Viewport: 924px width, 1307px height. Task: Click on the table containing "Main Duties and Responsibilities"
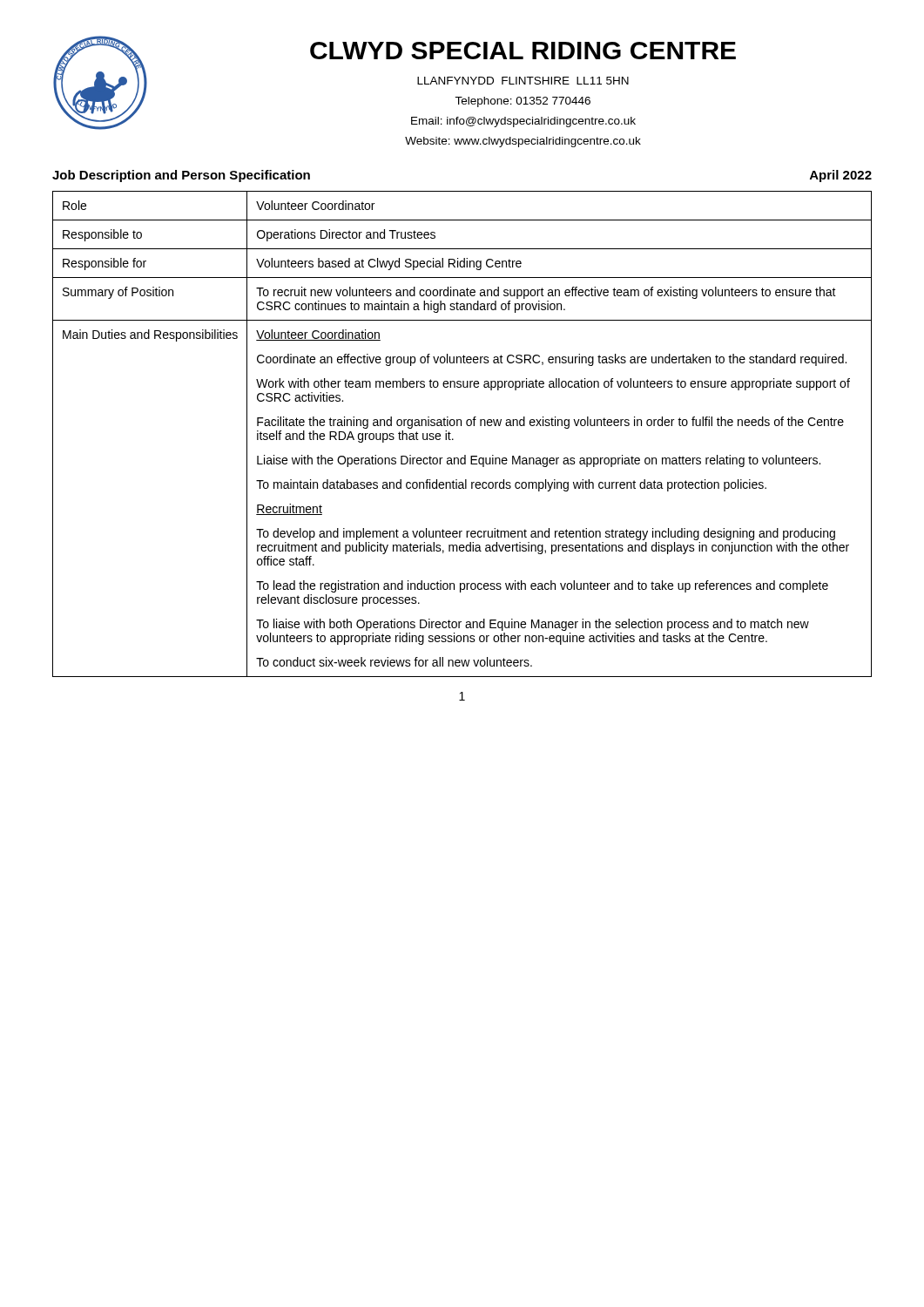462,434
